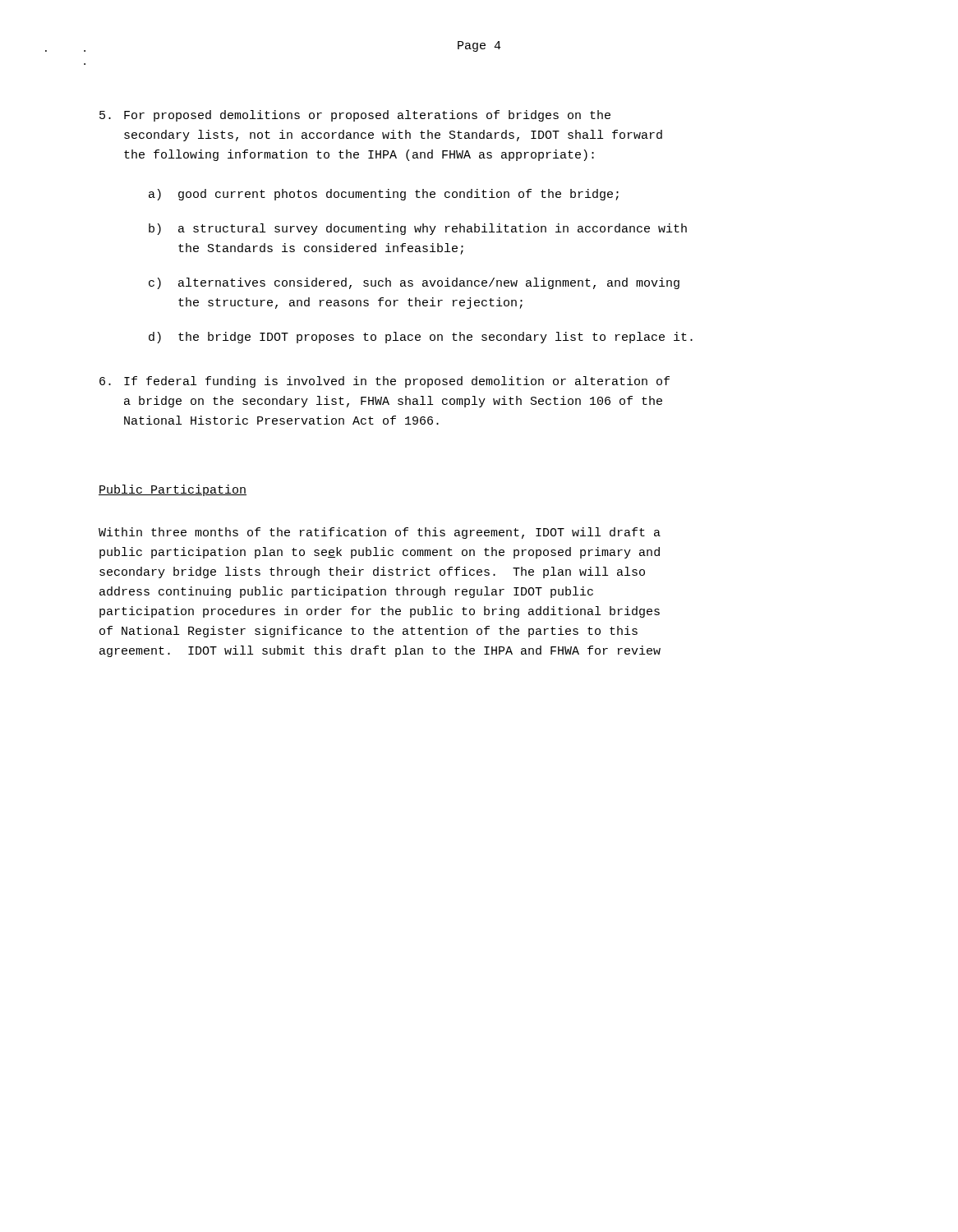Point to the region starting "c) alternatives considered, such as avoidance/new alignment, and"

414,294
